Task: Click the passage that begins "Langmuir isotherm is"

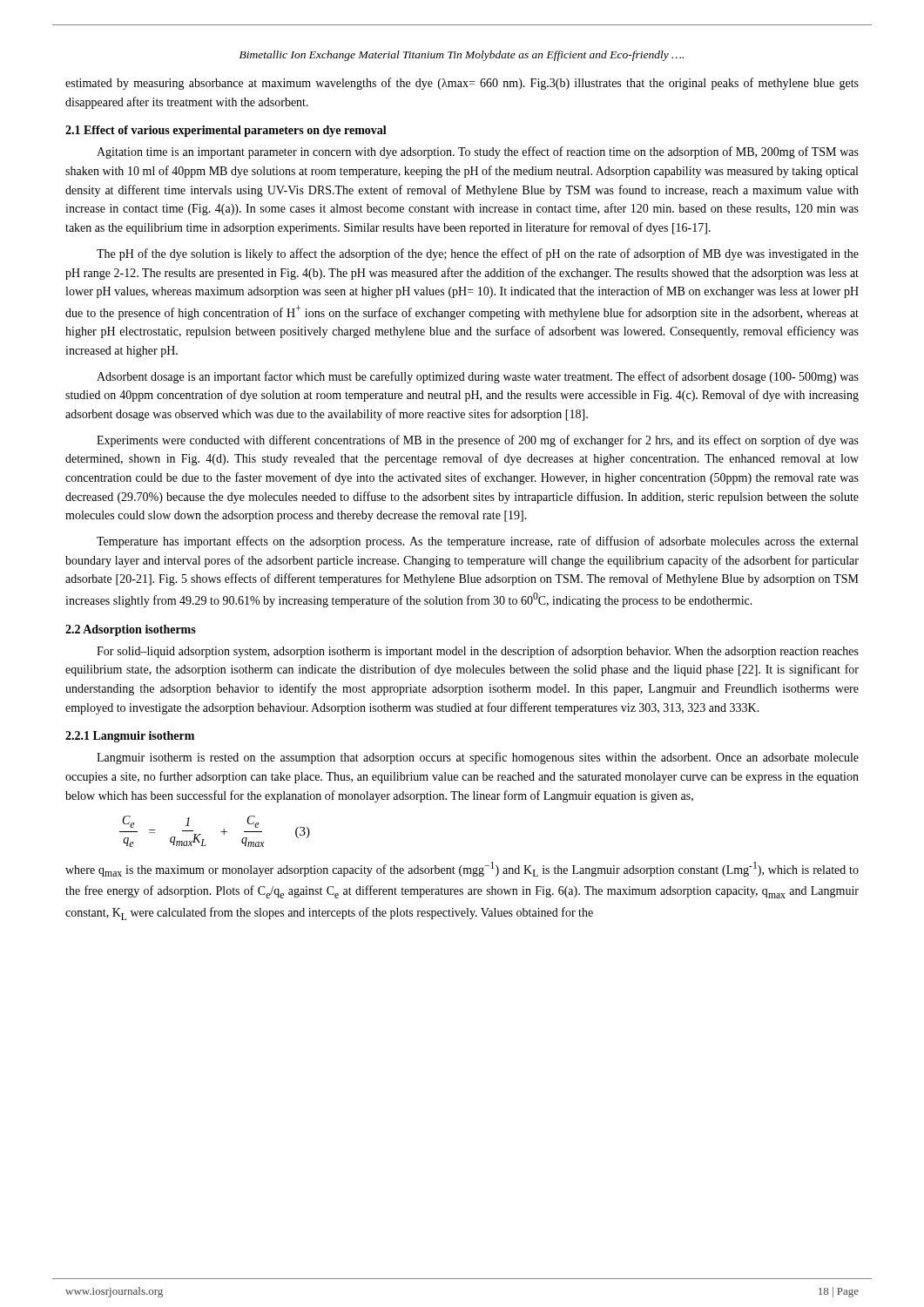Action: click(462, 777)
